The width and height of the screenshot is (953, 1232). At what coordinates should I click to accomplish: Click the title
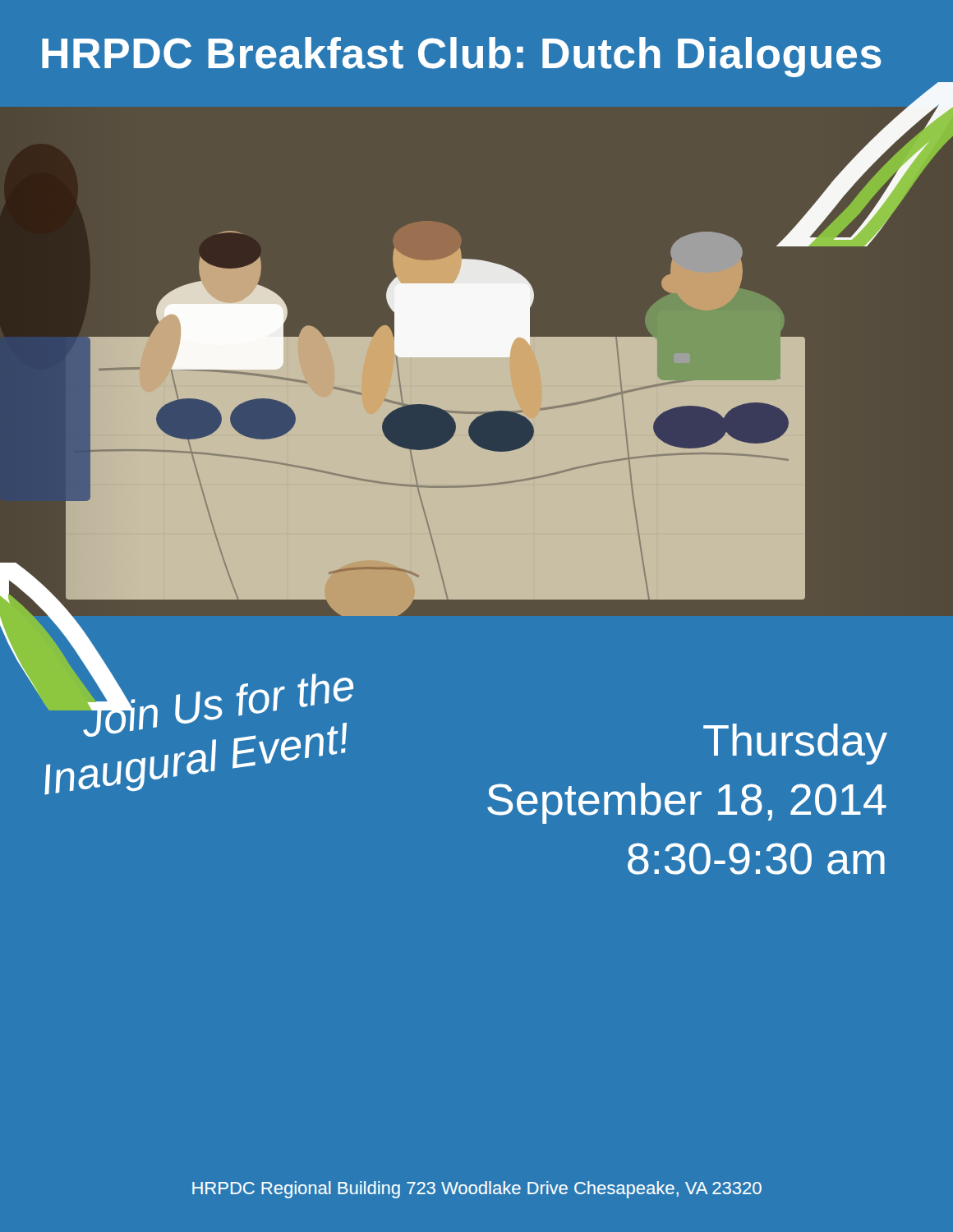(461, 53)
